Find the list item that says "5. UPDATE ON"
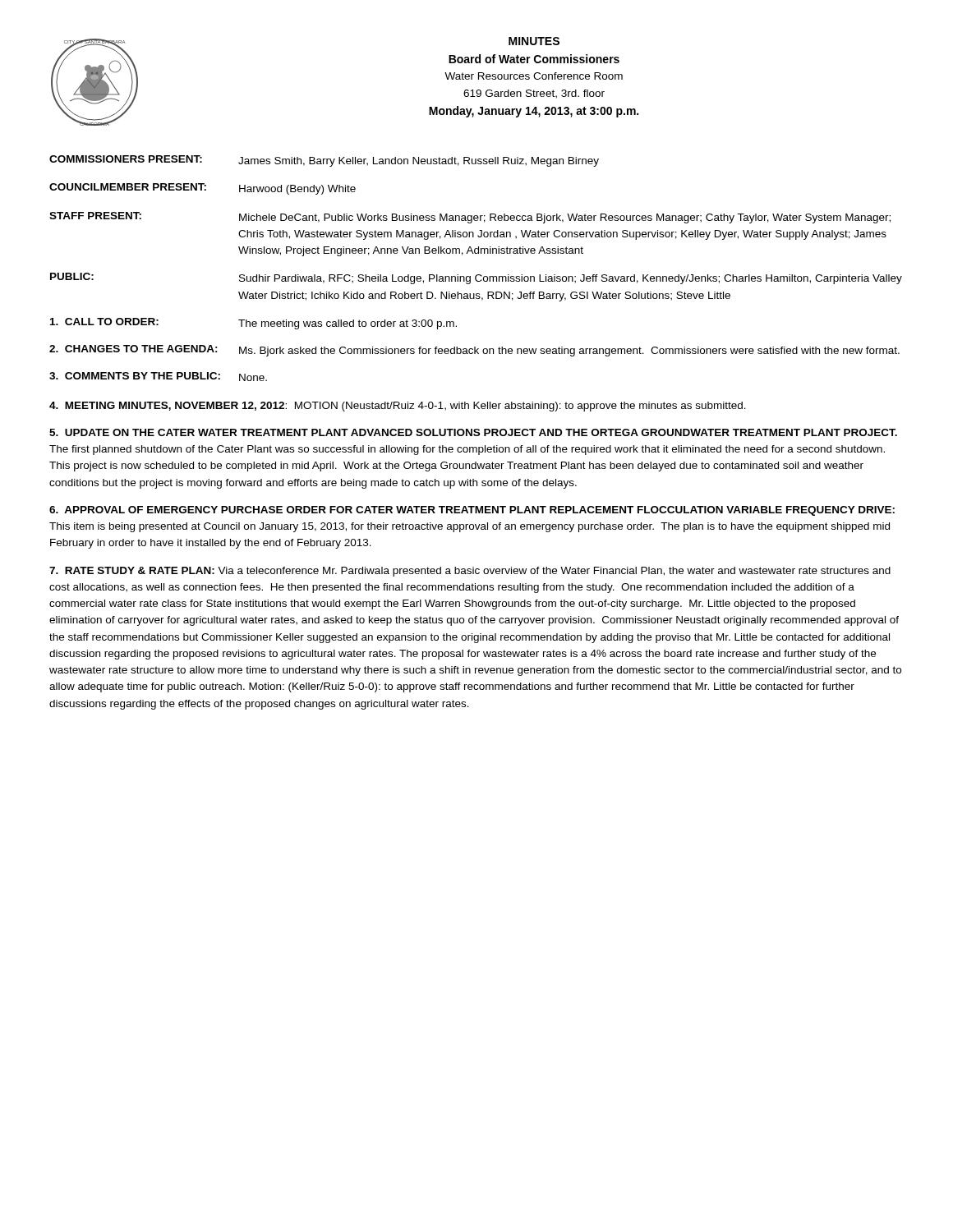The height and width of the screenshot is (1232, 953). click(476, 458)
